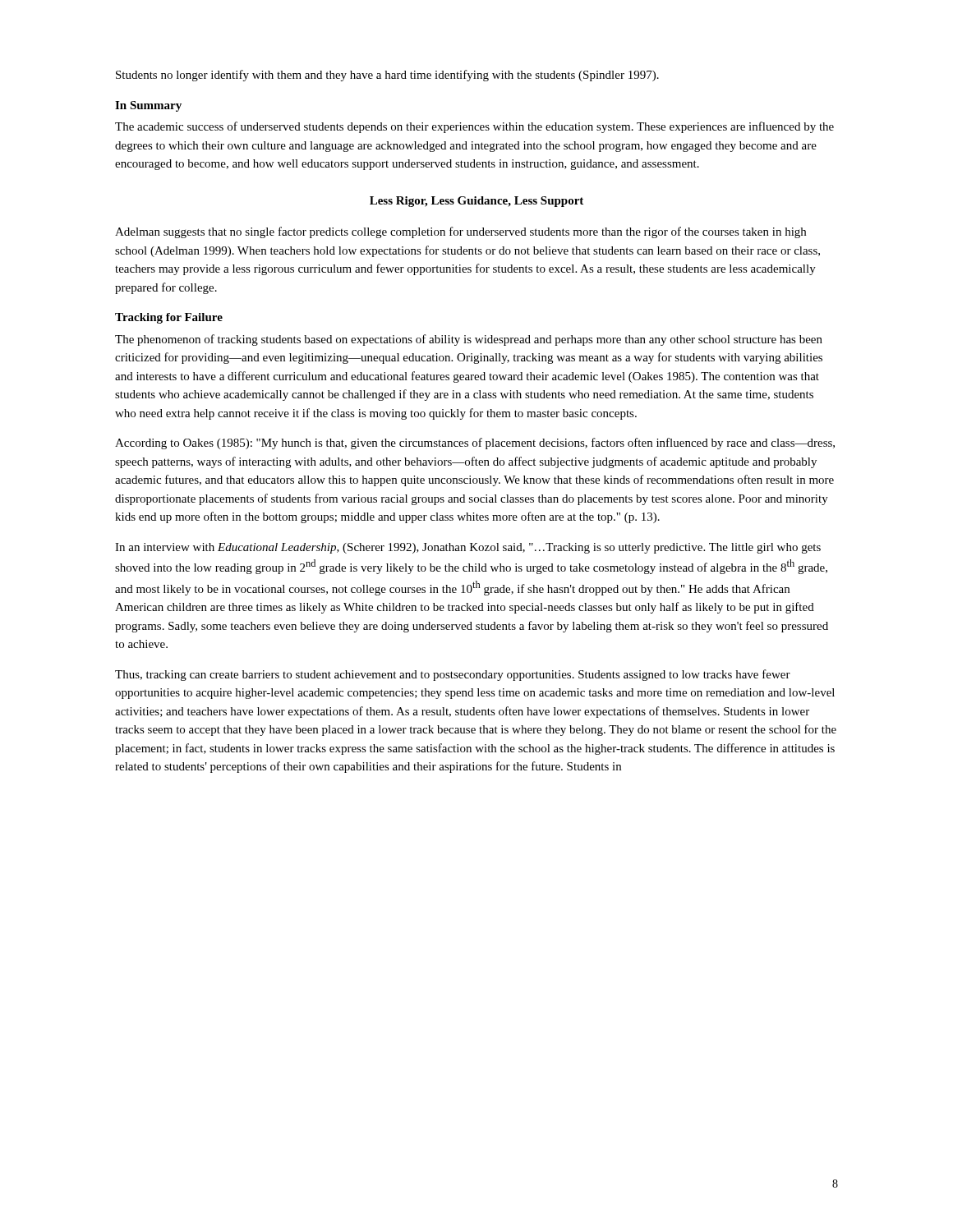Where is the passage that starts "Students no longer identify with them"?
This screenshot has height=1232, width=953.
(x=476, y=75)
